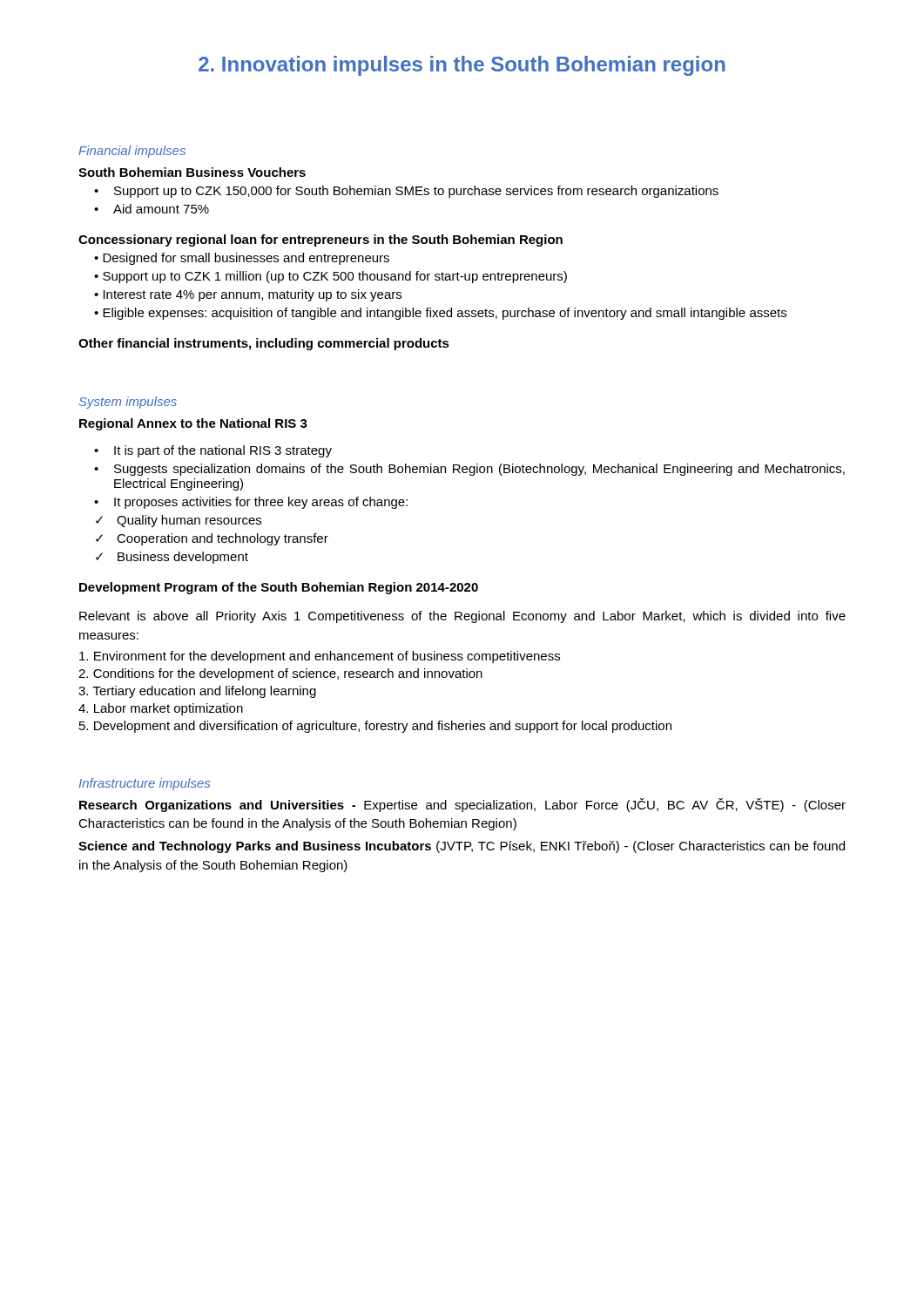Locate the block starting "• Suggests specialization domains of"
This screenshot has height=1307, width=924.
(470, 476)
